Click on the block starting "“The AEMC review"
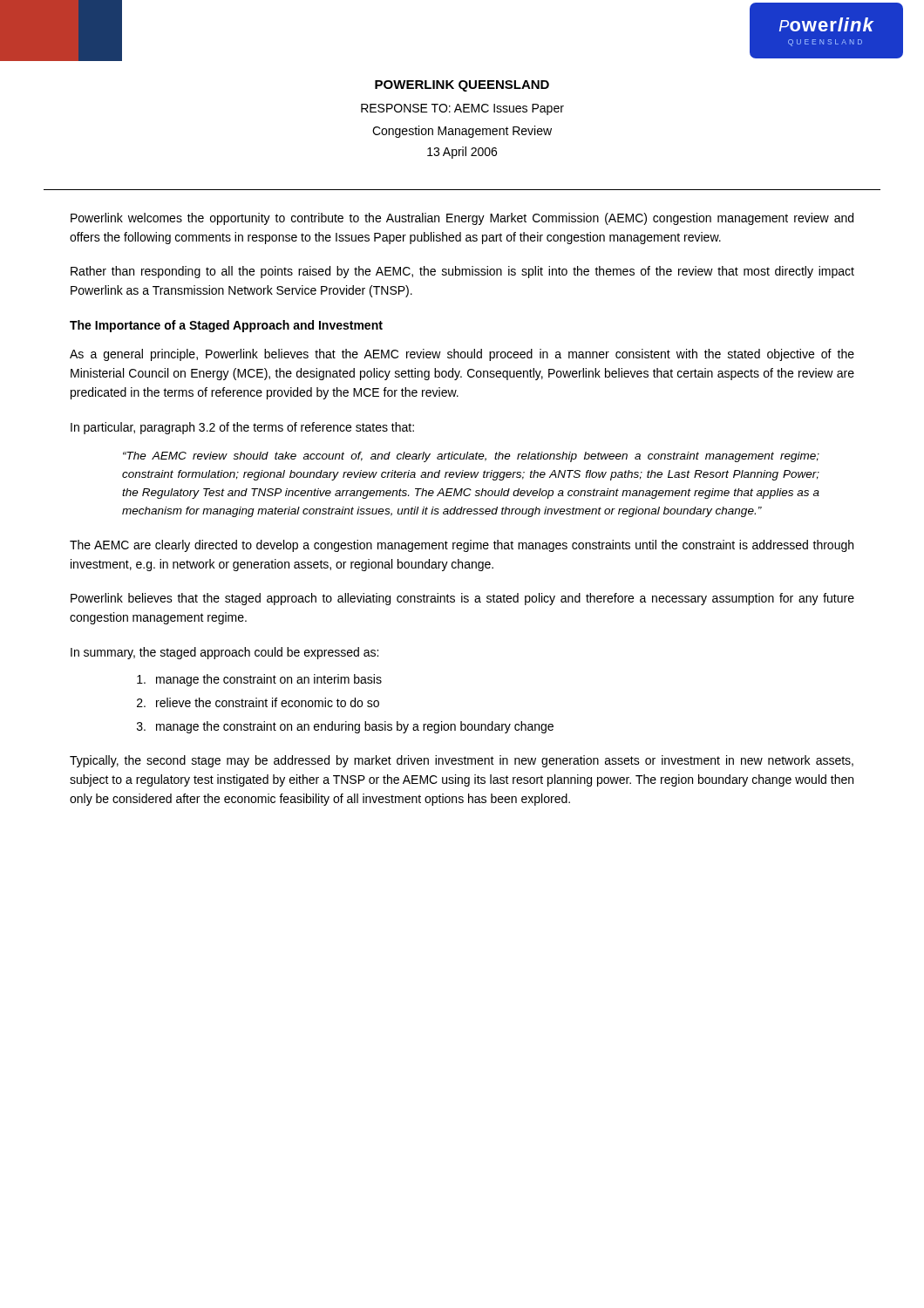 tap(471, 483)
